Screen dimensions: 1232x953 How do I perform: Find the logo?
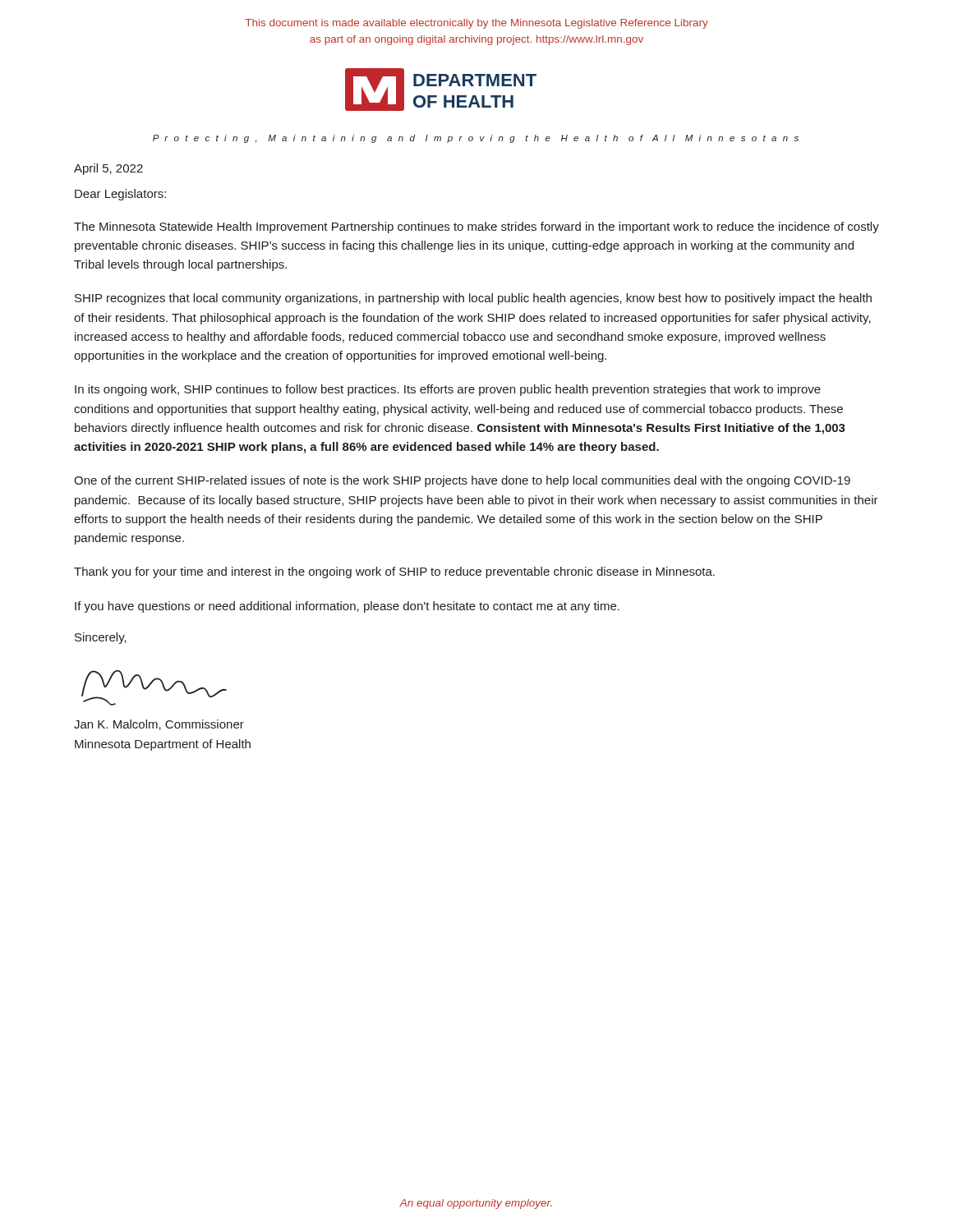(476, 89)
